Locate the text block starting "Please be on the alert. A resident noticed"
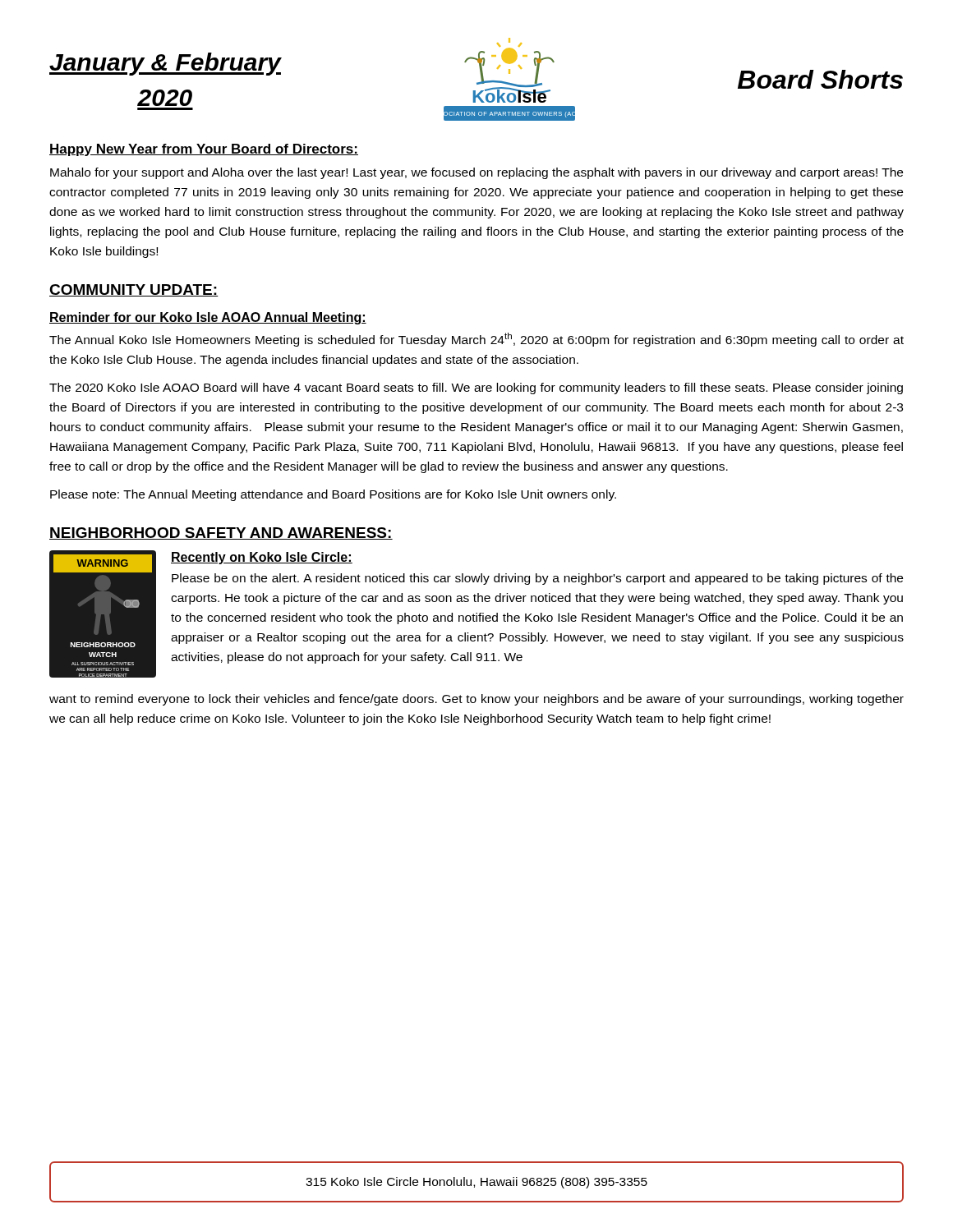Image resolution: width=953 pixels, height=1232 pixels. pyautogui.click(x=537, y=618)
